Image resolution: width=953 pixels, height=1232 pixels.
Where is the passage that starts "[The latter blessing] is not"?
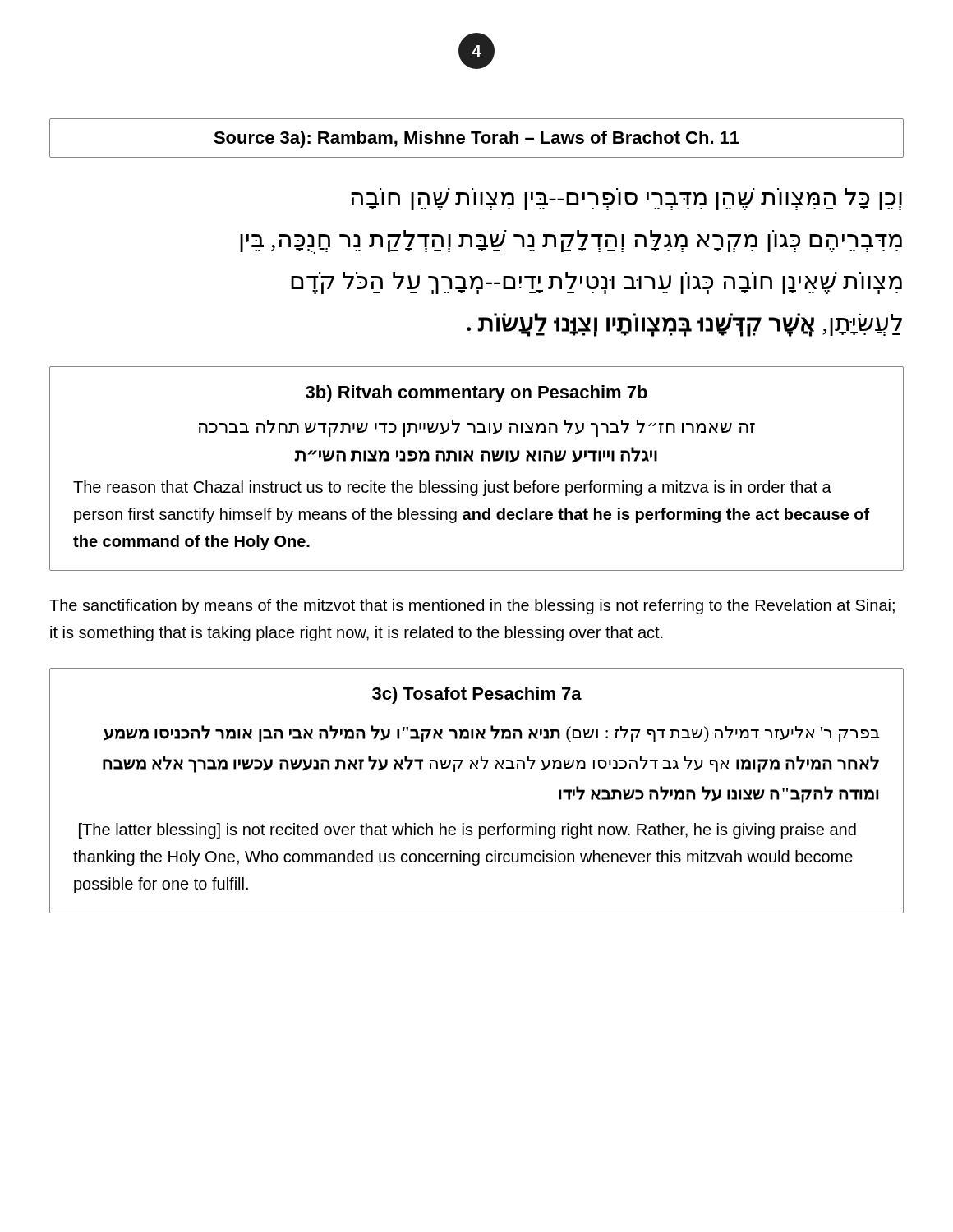[465, 857]
